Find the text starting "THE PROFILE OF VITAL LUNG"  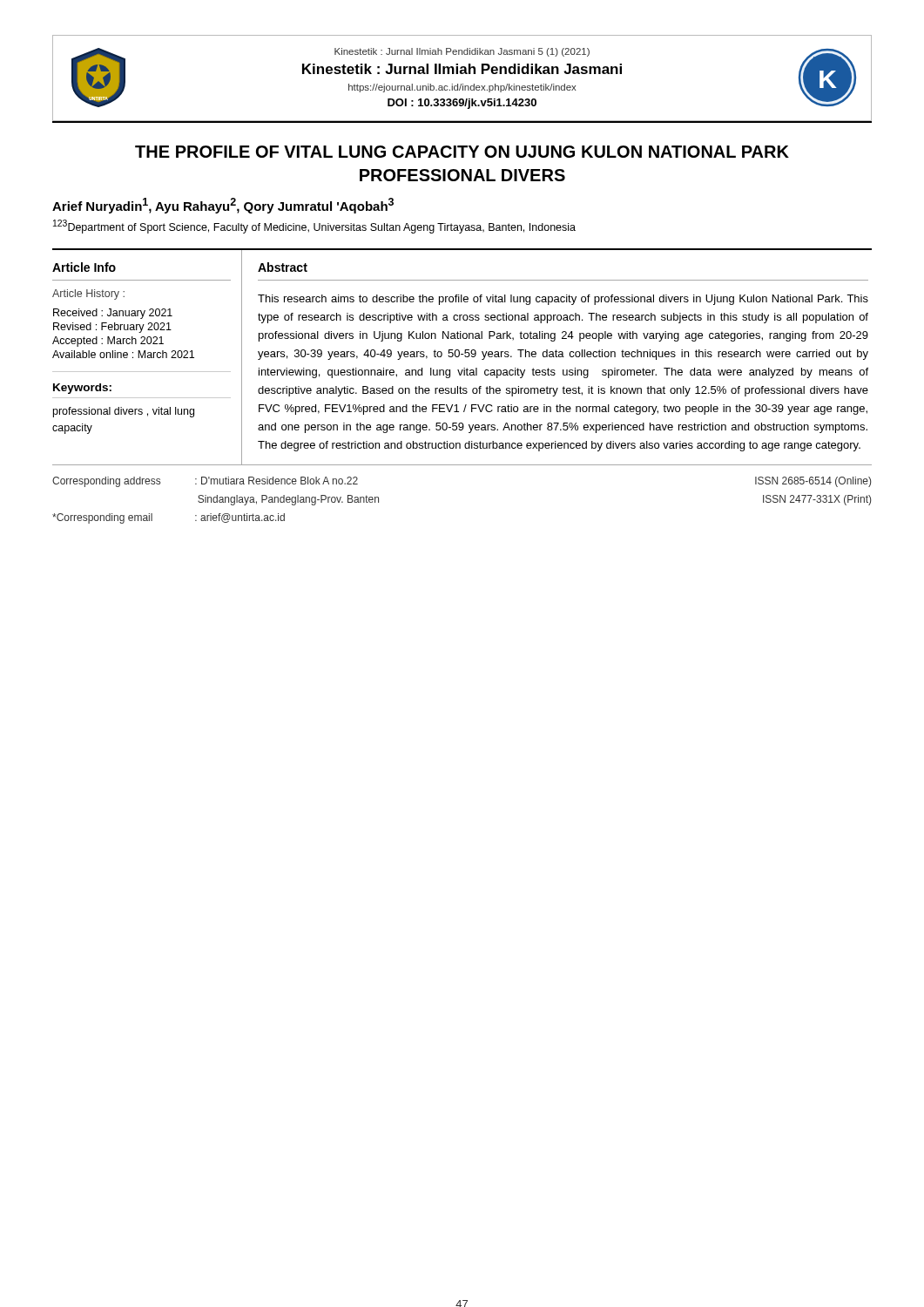[462, 163]
